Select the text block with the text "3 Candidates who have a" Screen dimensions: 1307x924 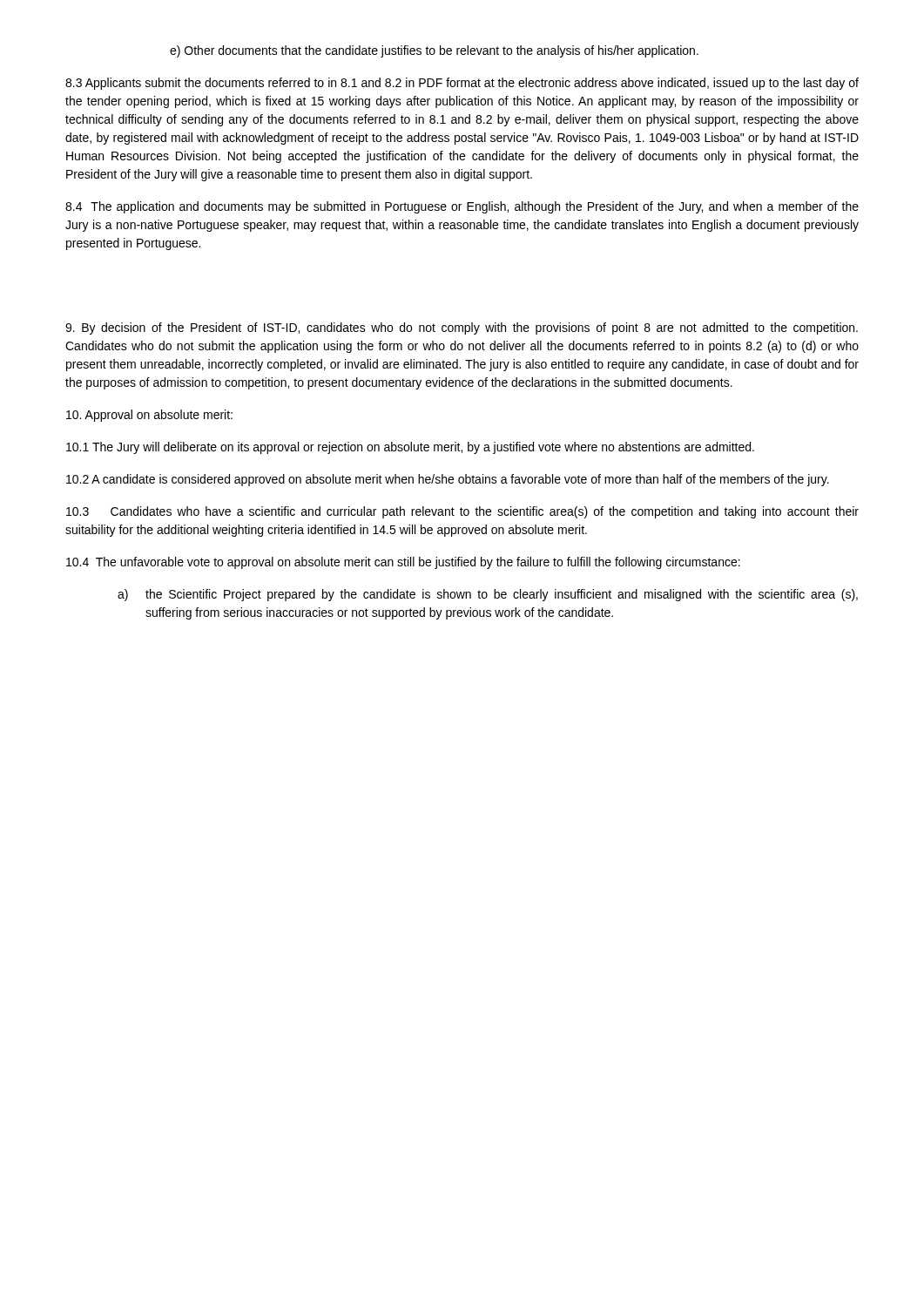[x=462, y=521]
